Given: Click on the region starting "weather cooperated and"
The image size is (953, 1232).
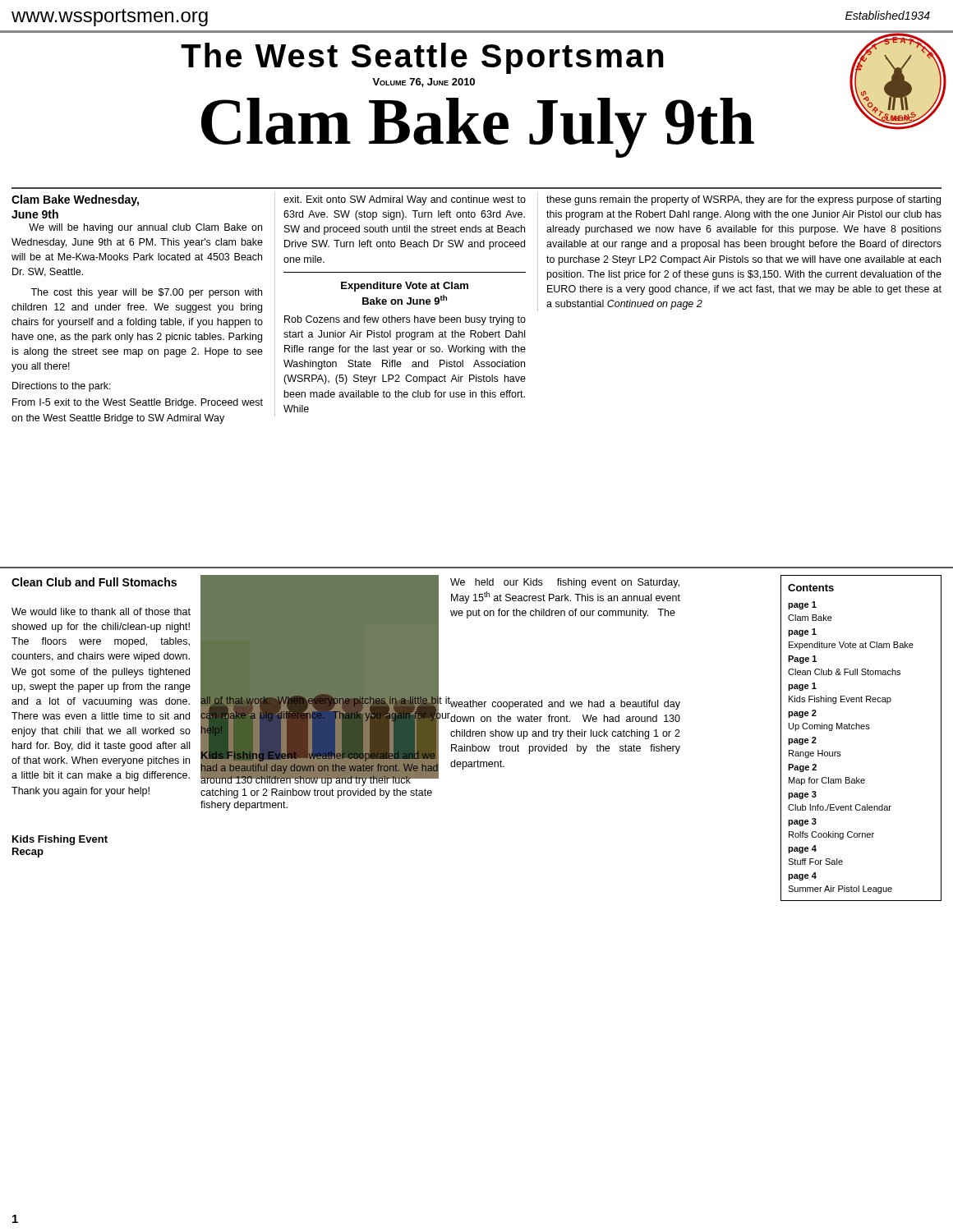Looking at the screenshot, I should [x=565, y=734].
